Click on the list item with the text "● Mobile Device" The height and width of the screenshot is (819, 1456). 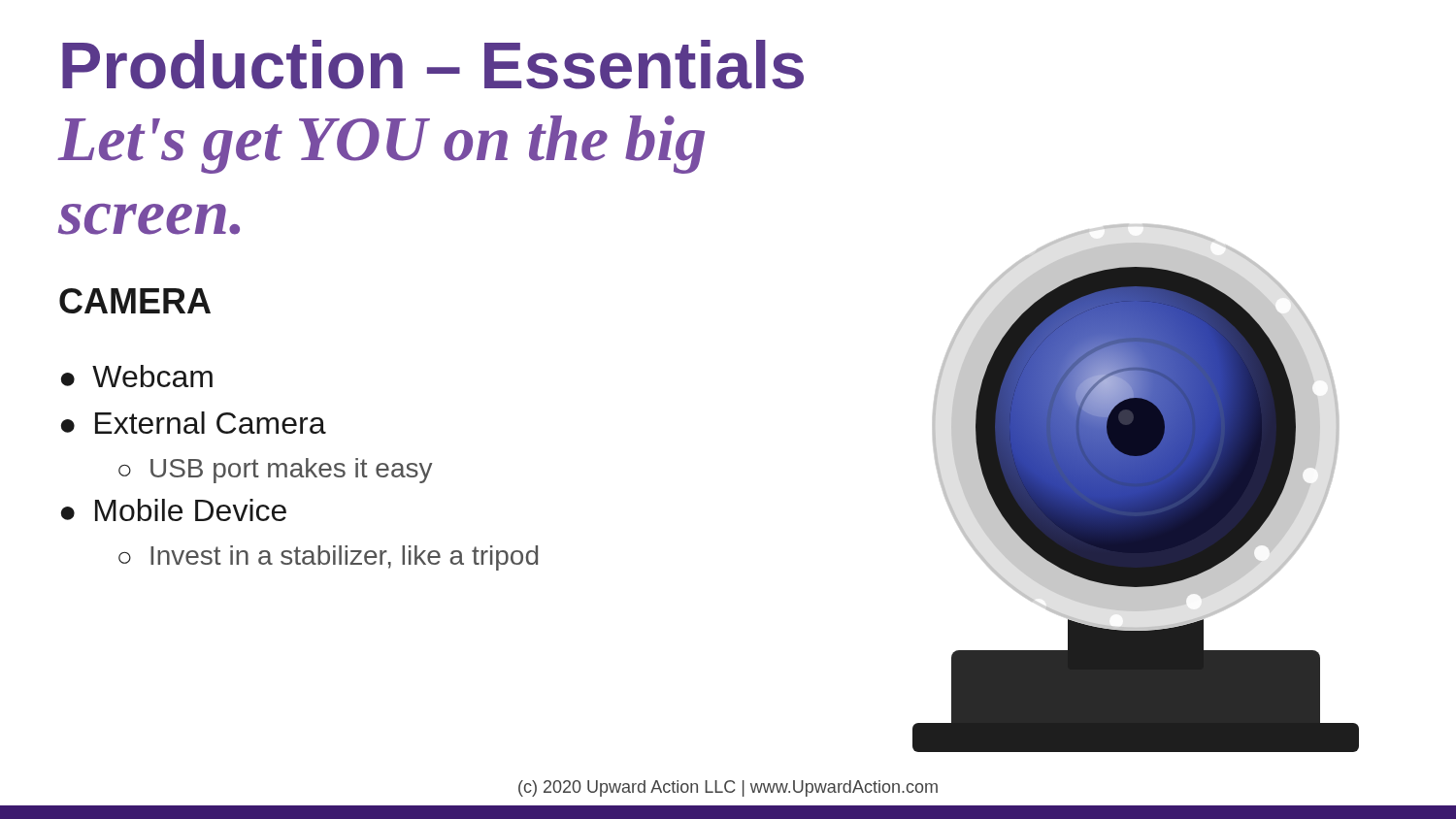coord(173,512)
